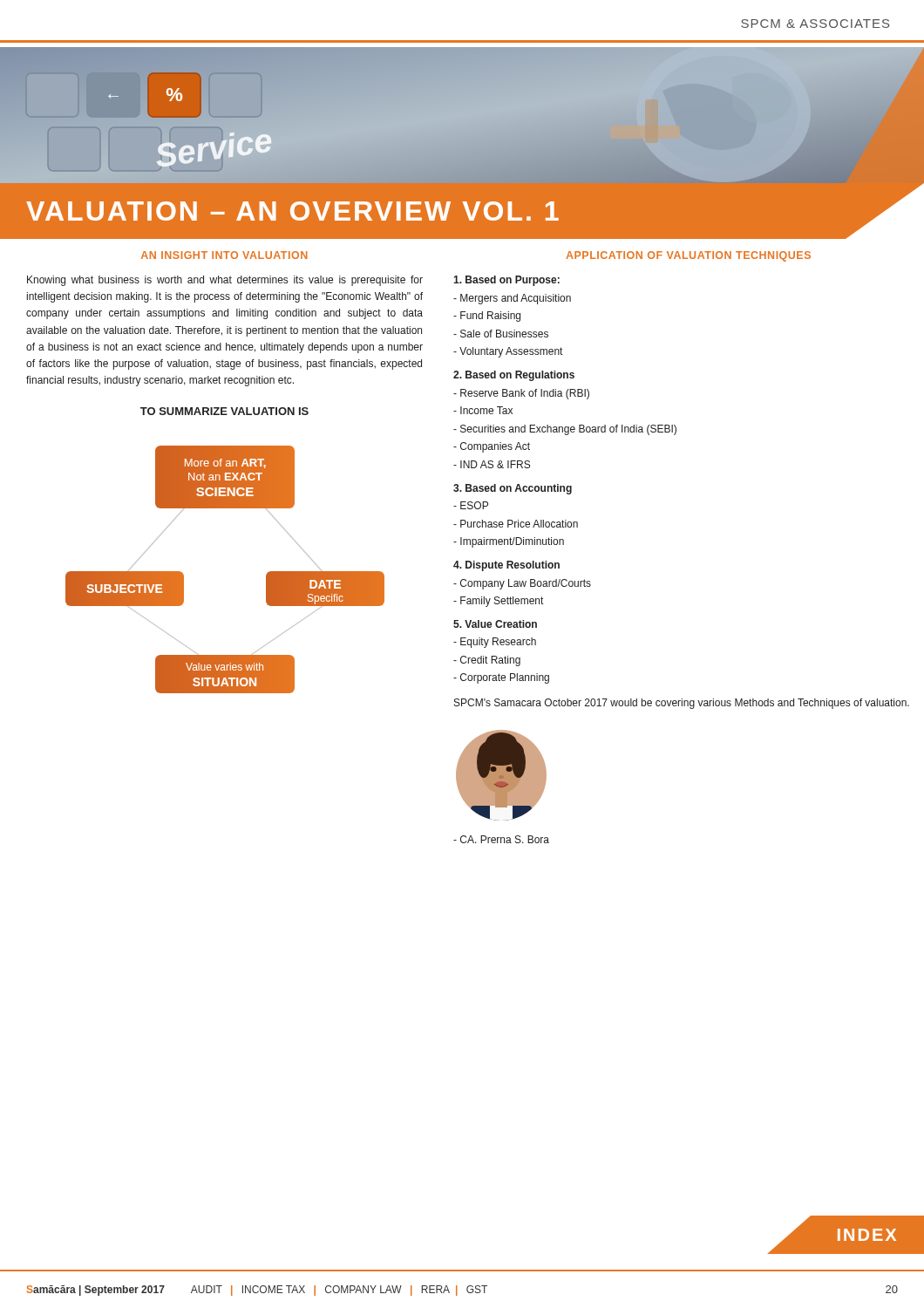Find the list item containing "Income Tax"
This screenshot has height=1308, width=924.
[483, 411]
